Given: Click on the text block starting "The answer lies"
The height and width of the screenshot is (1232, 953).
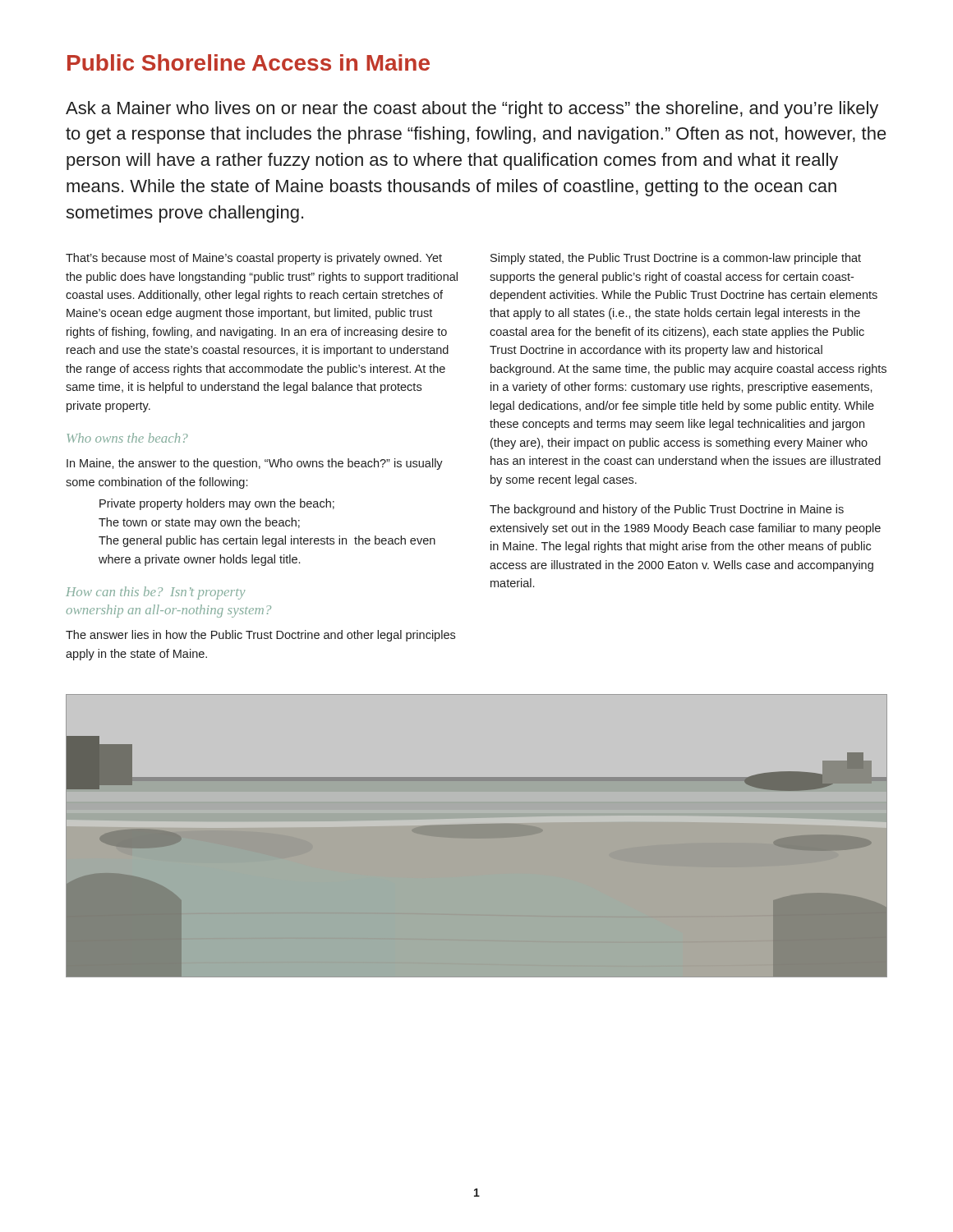Looking at the screenshot, I should click(263, 645).
